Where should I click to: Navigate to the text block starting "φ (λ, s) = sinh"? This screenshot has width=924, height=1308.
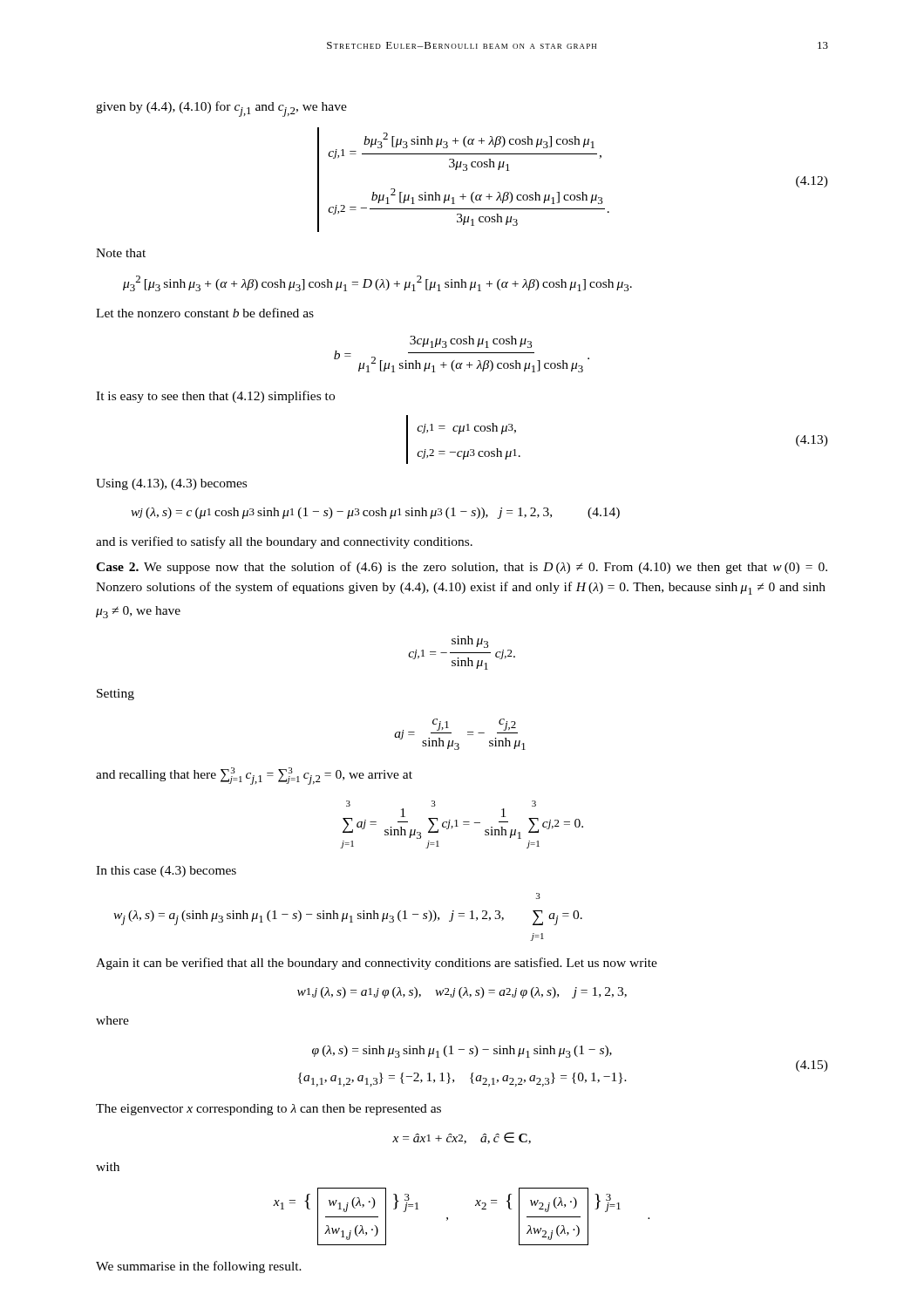pos(462,1052)
